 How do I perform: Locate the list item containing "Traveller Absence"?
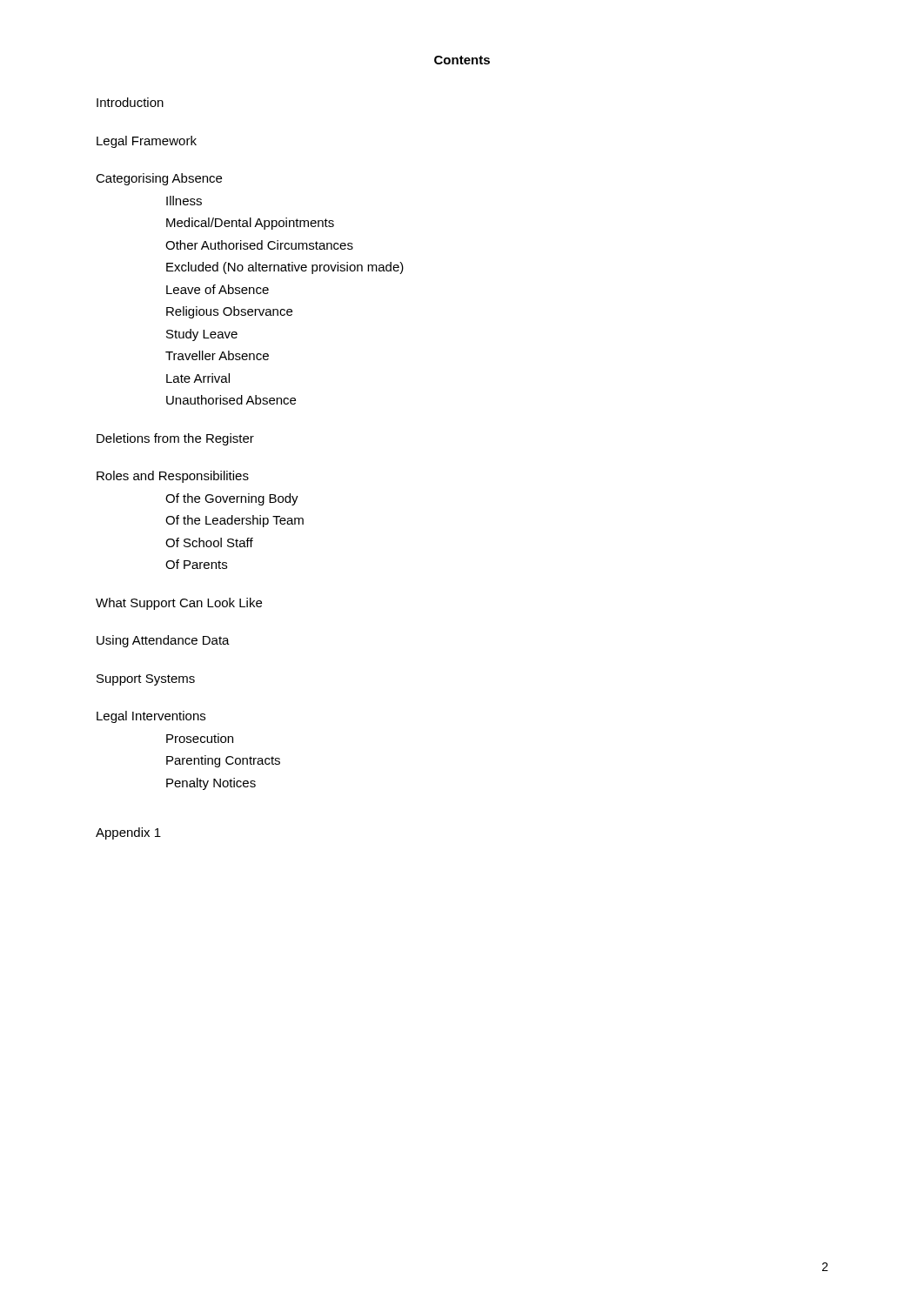(x=217, y=355)
